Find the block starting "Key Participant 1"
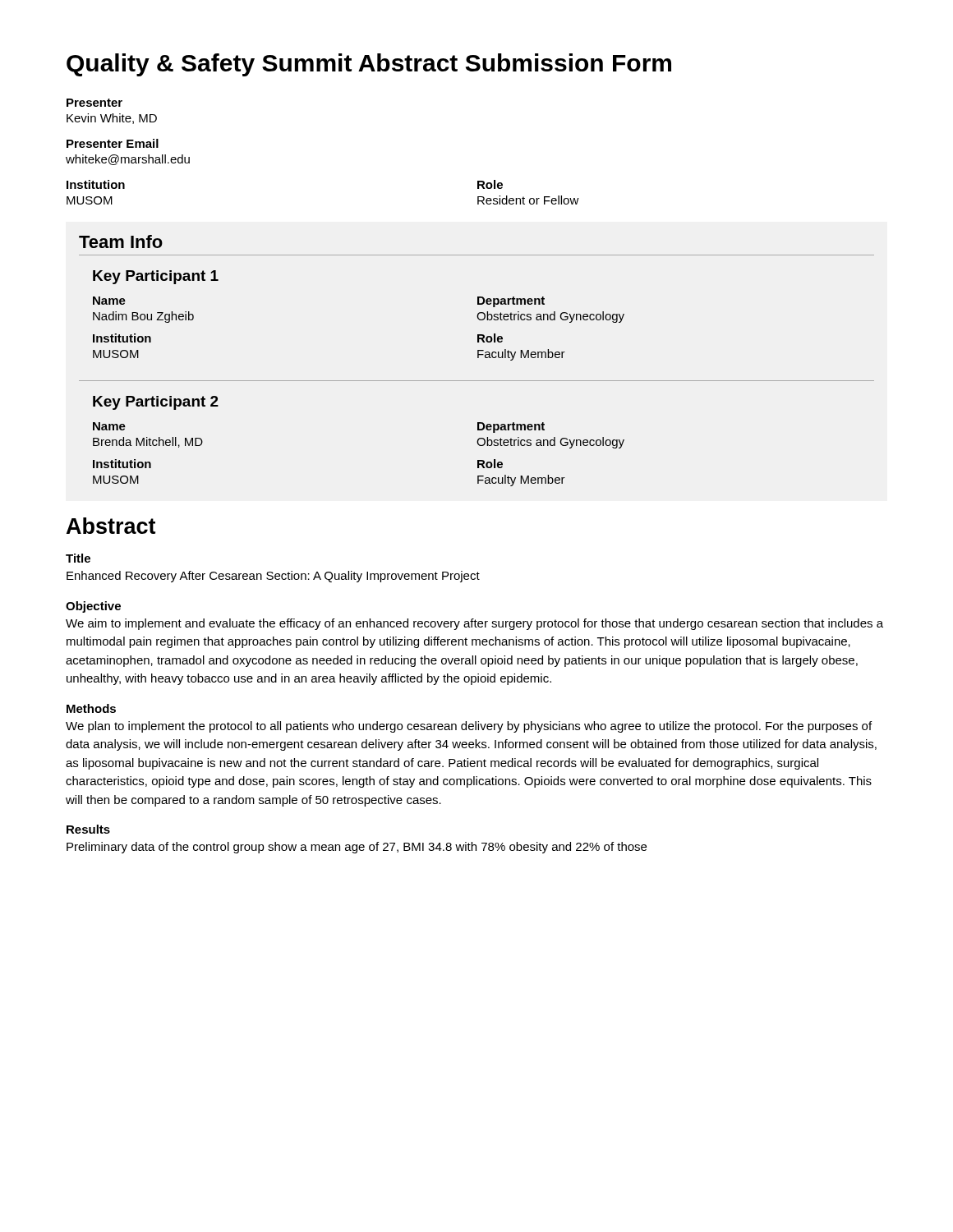Screen dimensions: 1232x953 point(156,277)
